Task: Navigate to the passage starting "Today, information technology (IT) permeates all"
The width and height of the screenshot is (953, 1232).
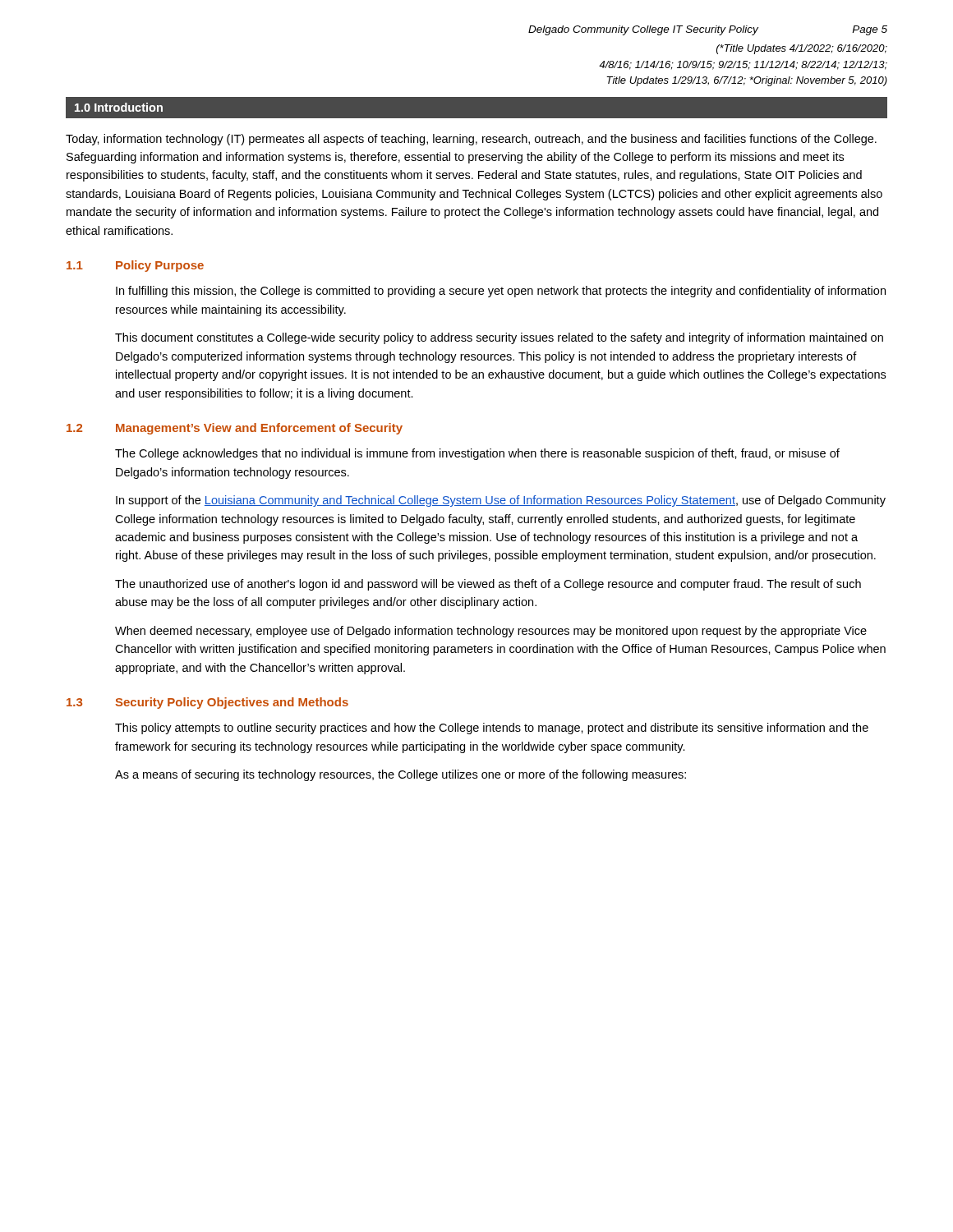Action: coord(474,185)
